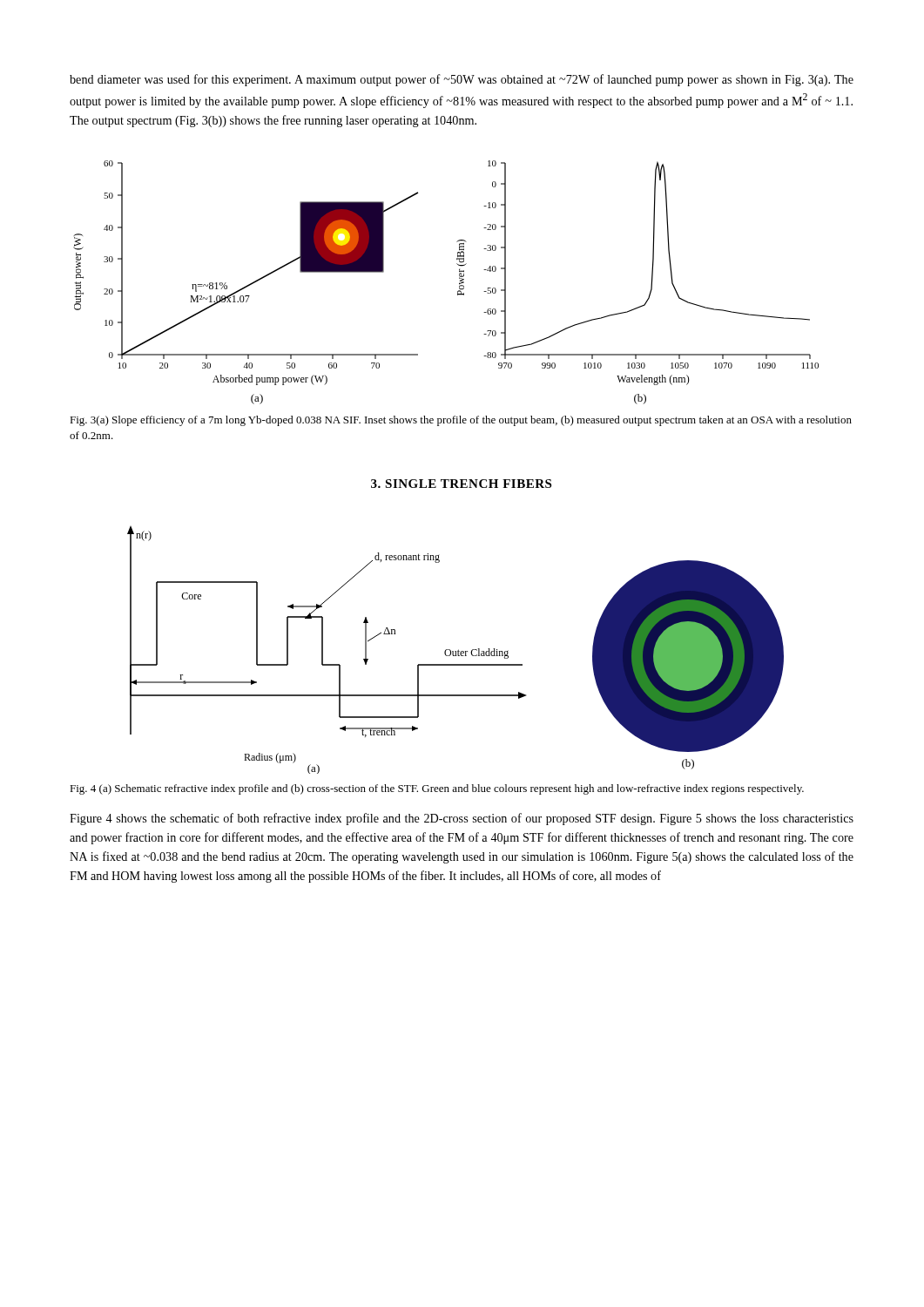924x1307 pixels.
Task: Click the caption that begins "Fig. 4 (a) Schematic refractive index profile"
Action: 437,788
